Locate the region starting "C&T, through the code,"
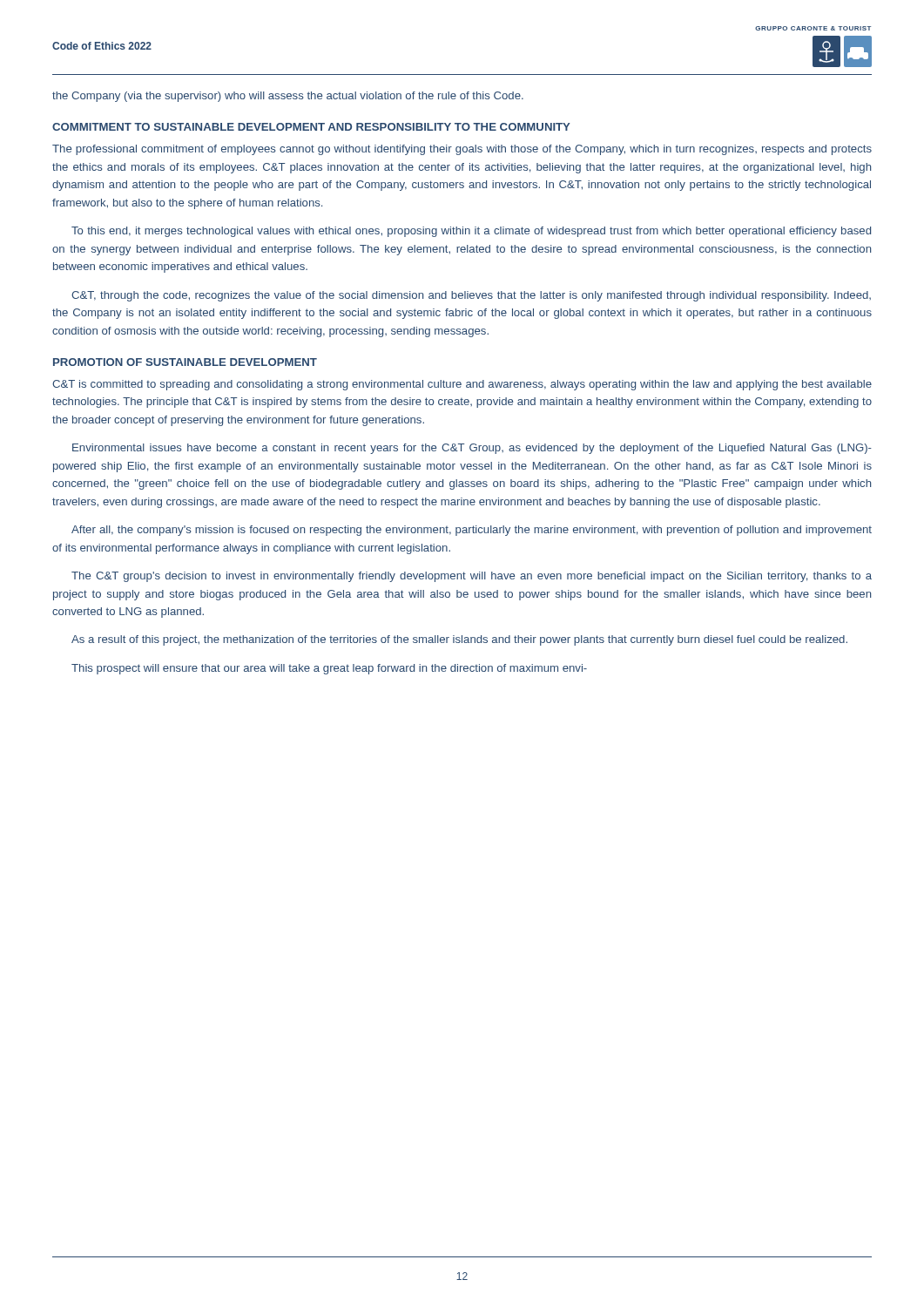 (462, 312)
